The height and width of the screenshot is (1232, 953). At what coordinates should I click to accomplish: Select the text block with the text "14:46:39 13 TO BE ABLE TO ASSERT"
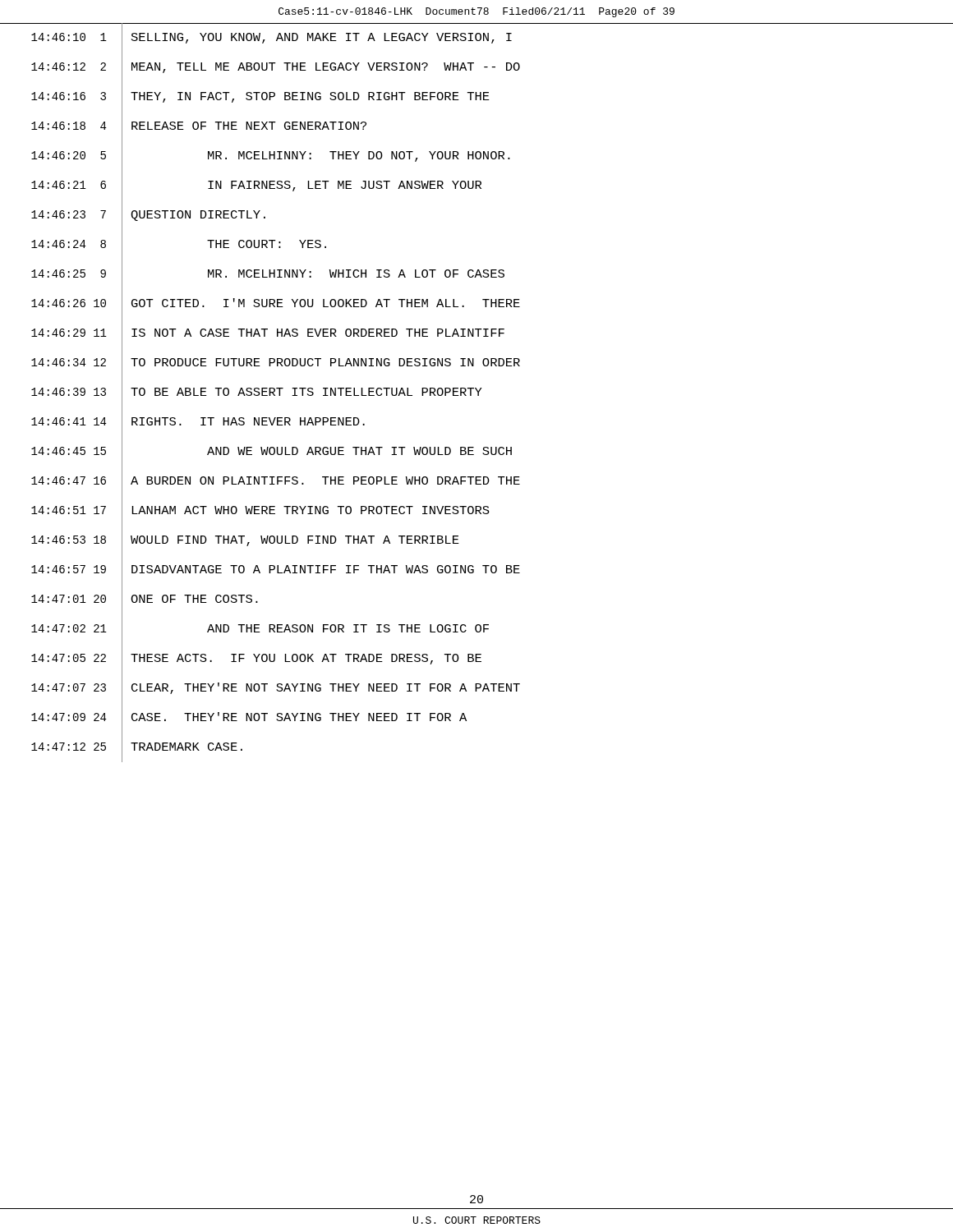[476, 393]
